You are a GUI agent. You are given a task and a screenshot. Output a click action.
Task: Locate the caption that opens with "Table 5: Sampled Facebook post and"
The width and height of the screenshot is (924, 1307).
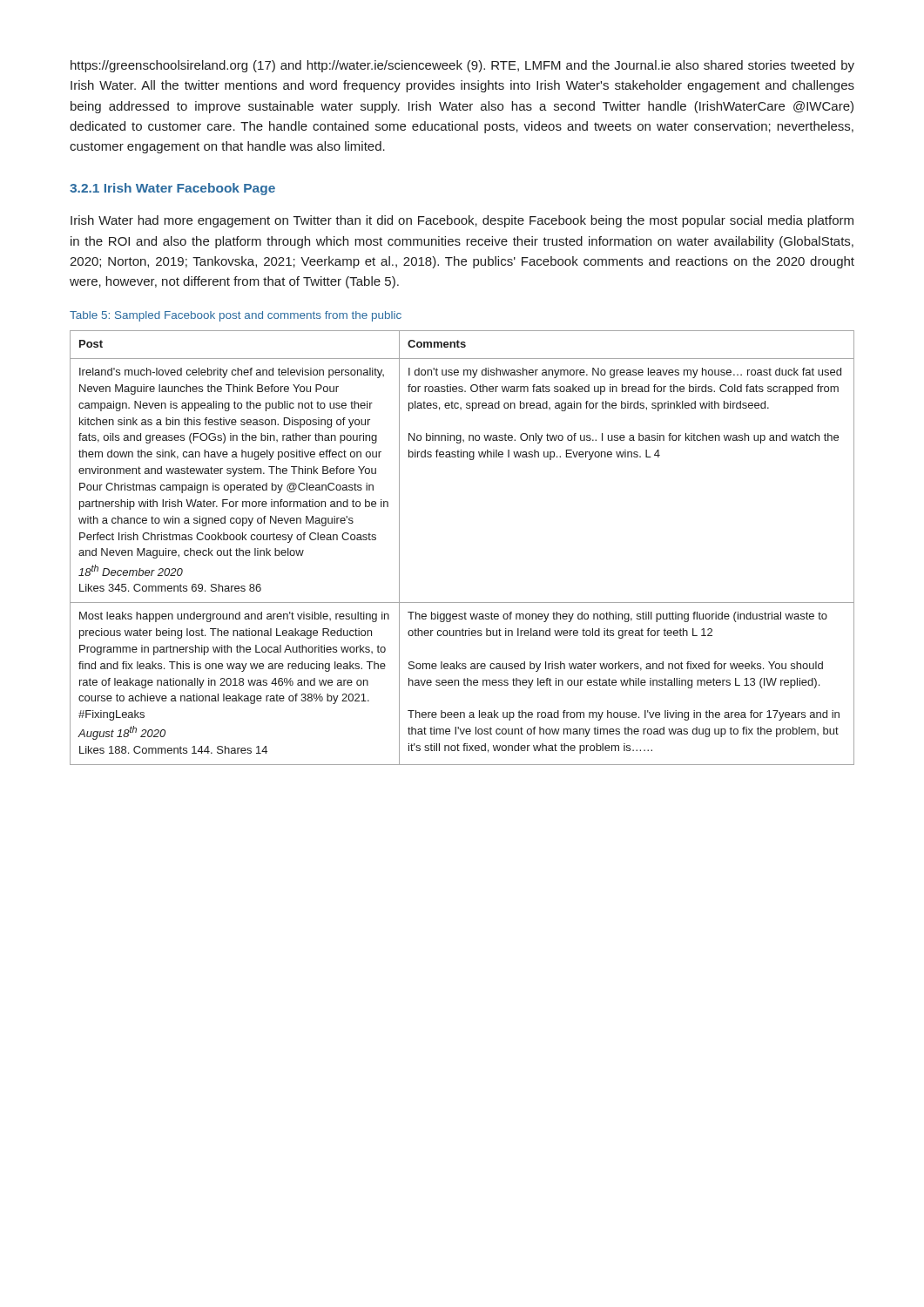(236, 316)
